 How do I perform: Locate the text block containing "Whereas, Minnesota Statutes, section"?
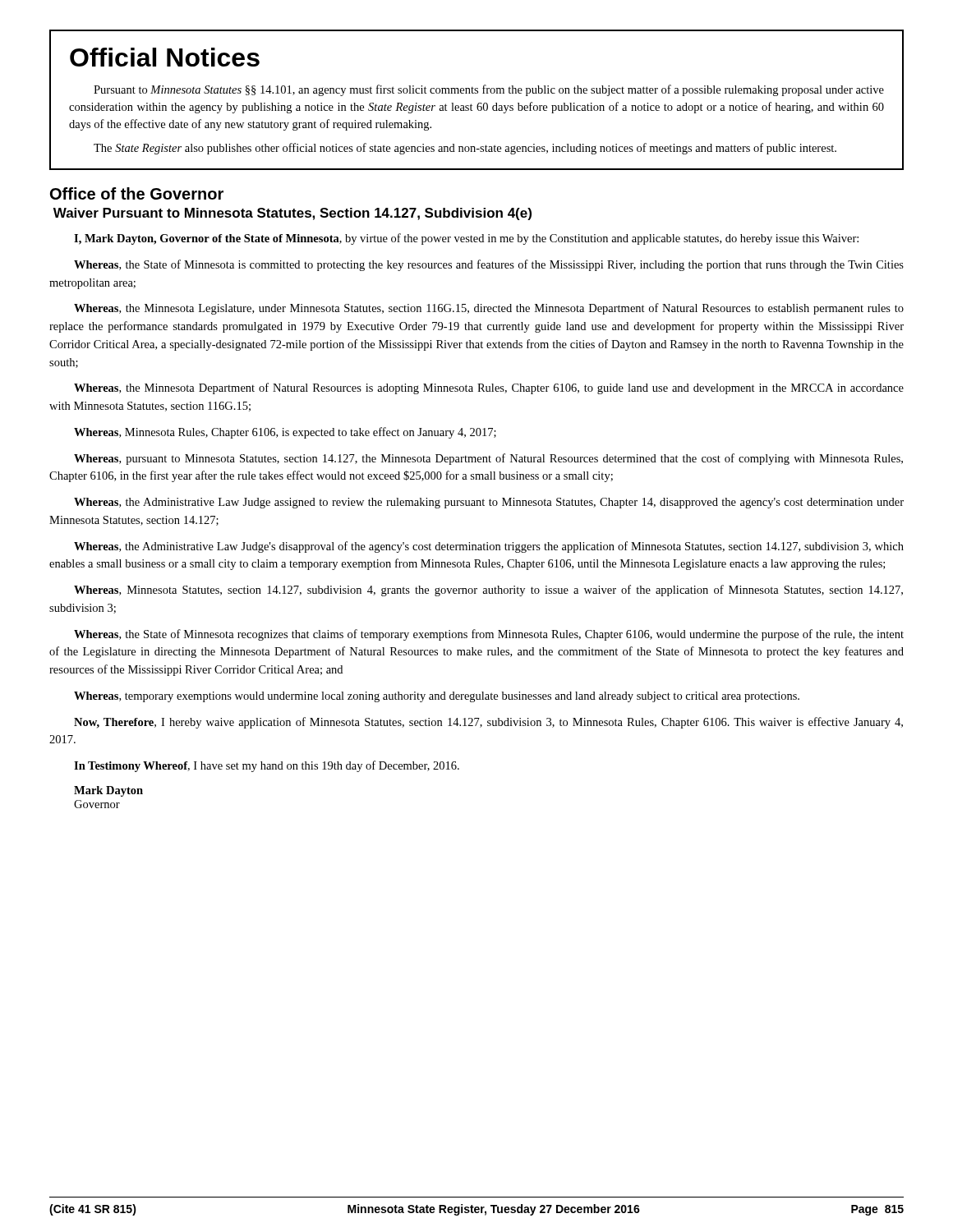pos(476,599)
